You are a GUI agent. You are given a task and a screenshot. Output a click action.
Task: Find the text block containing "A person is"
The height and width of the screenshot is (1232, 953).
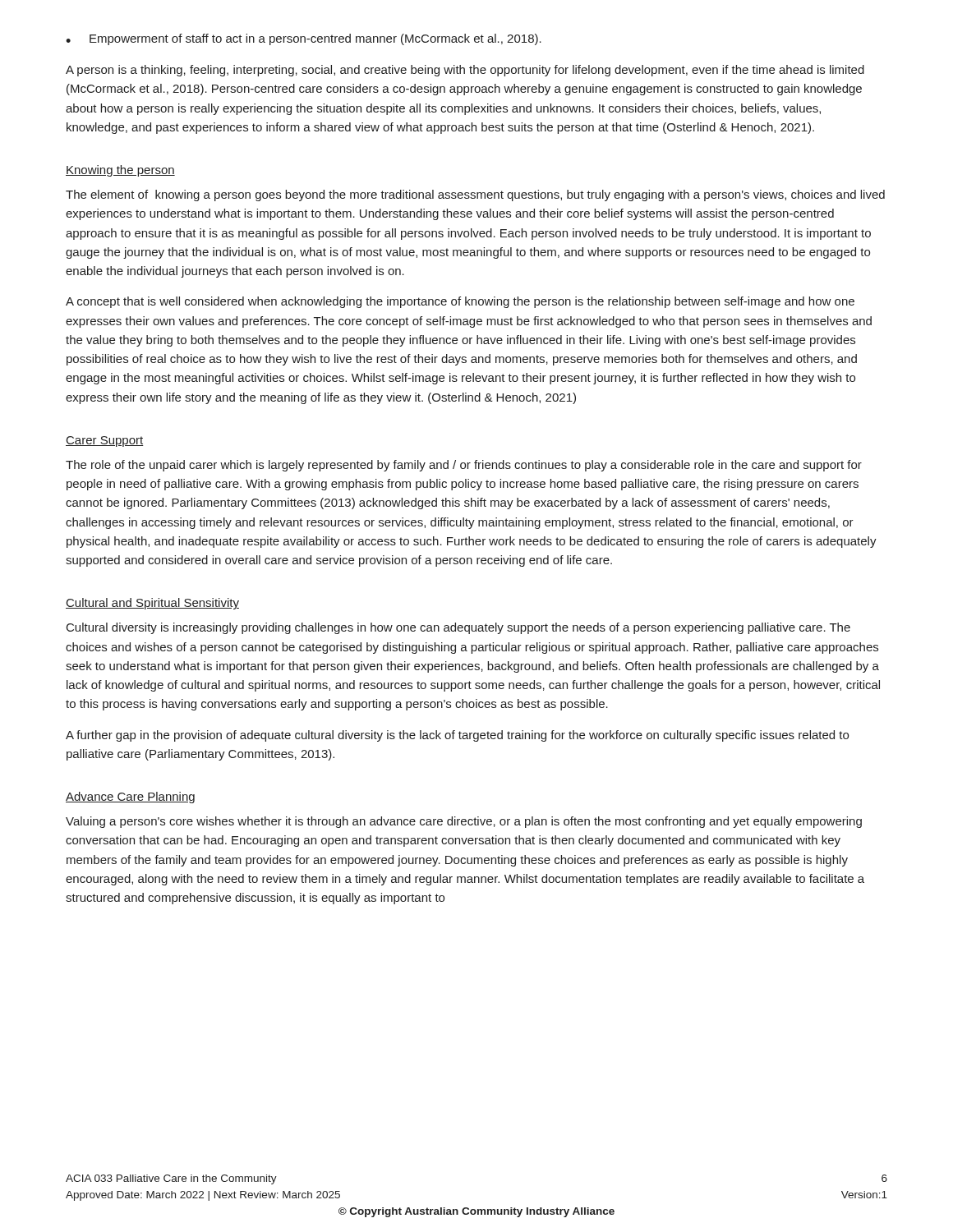click(x=465, y=98)
